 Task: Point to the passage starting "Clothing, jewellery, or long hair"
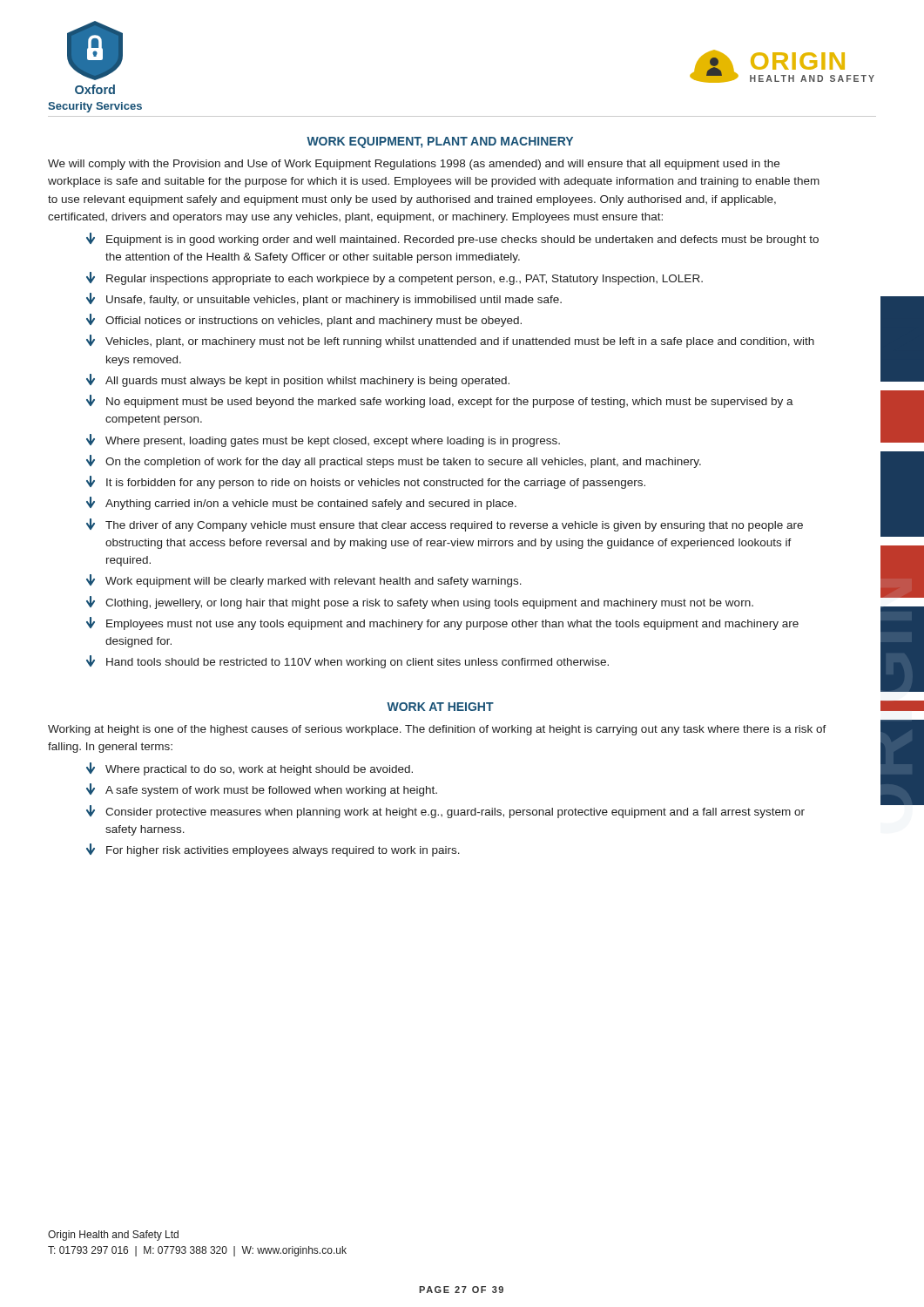(457, 603)
